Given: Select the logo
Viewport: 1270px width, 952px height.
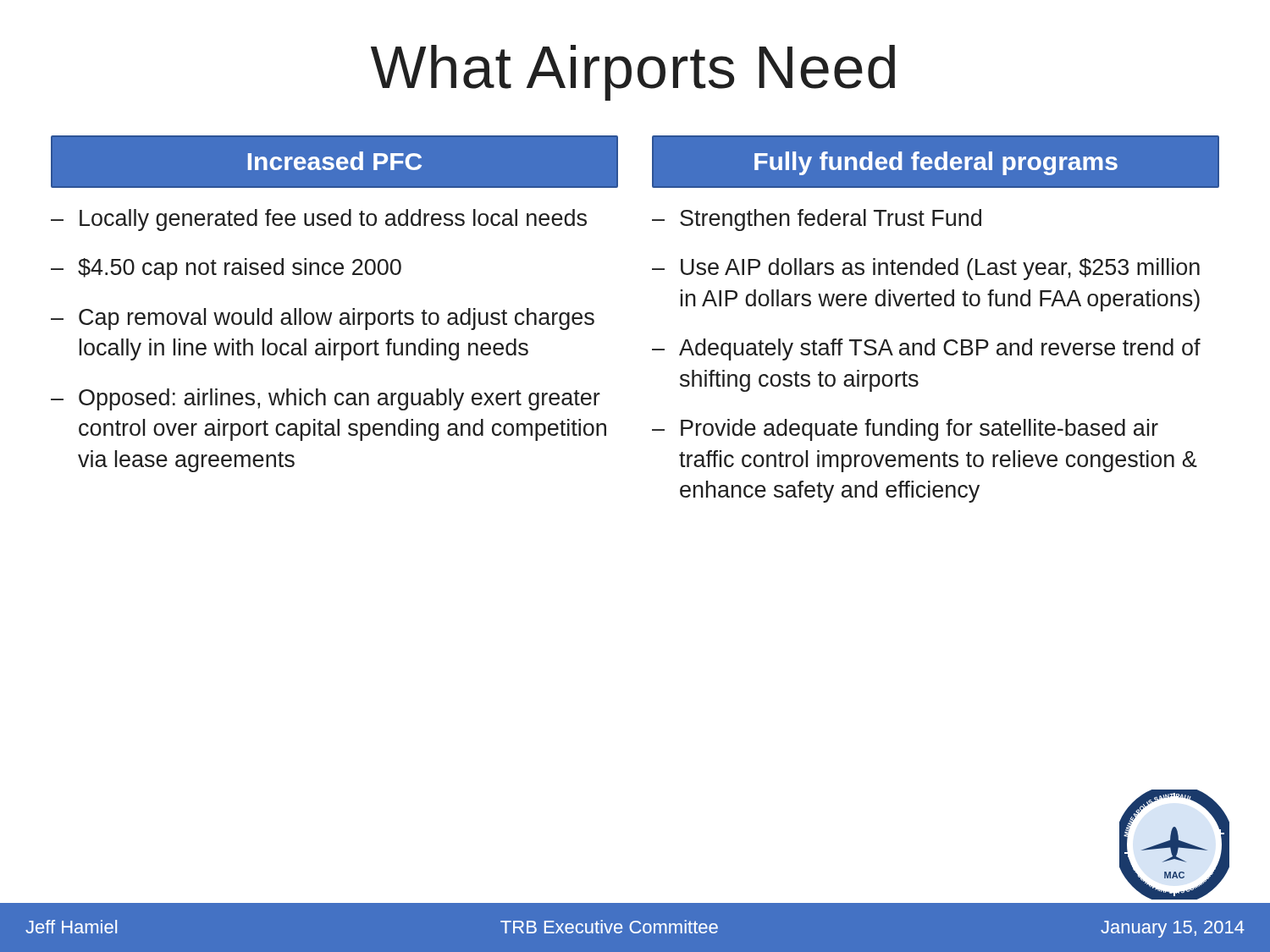Looking at the screenshot, I should point(1174,845).
